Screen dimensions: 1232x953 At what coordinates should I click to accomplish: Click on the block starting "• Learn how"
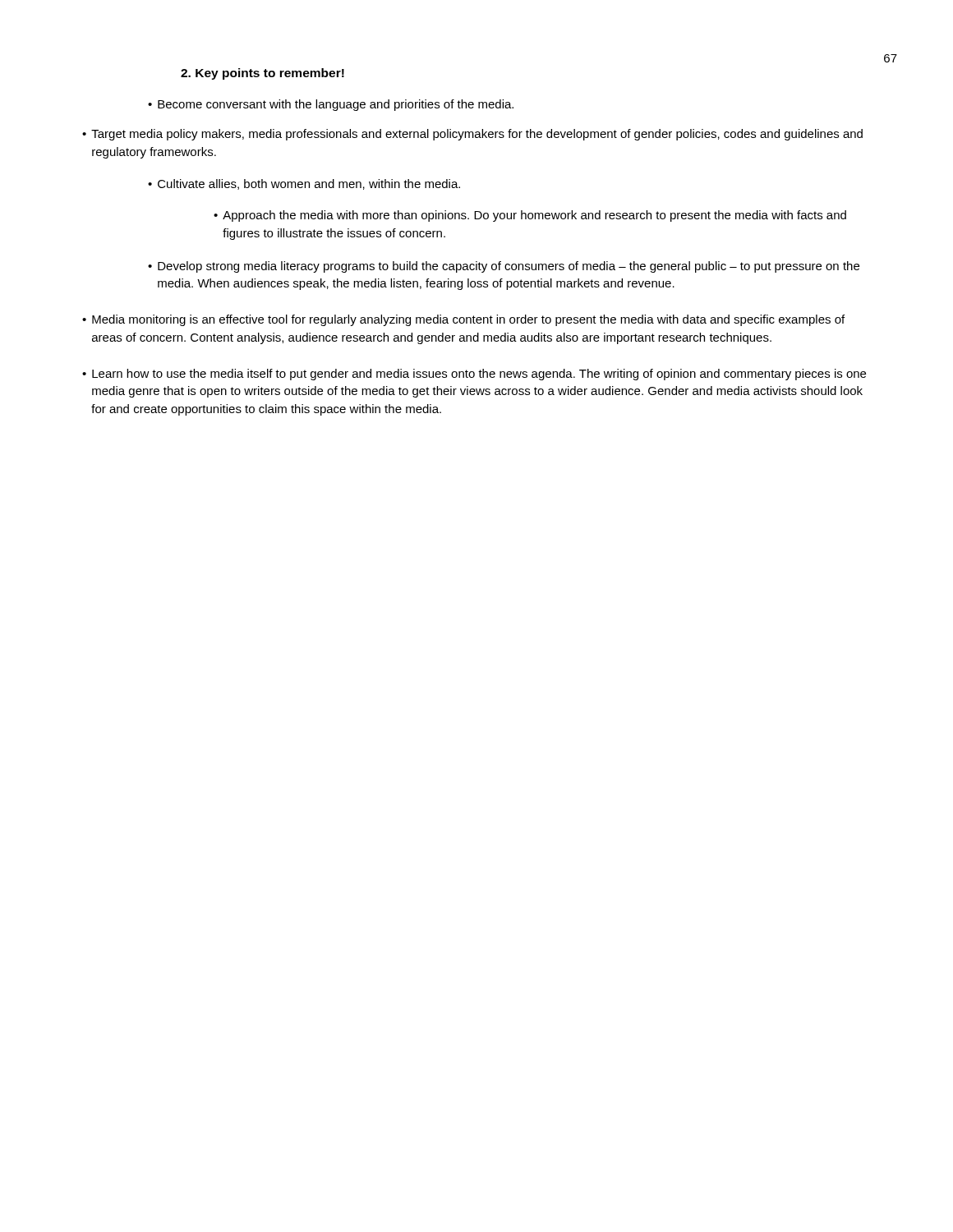coord(476,391)
